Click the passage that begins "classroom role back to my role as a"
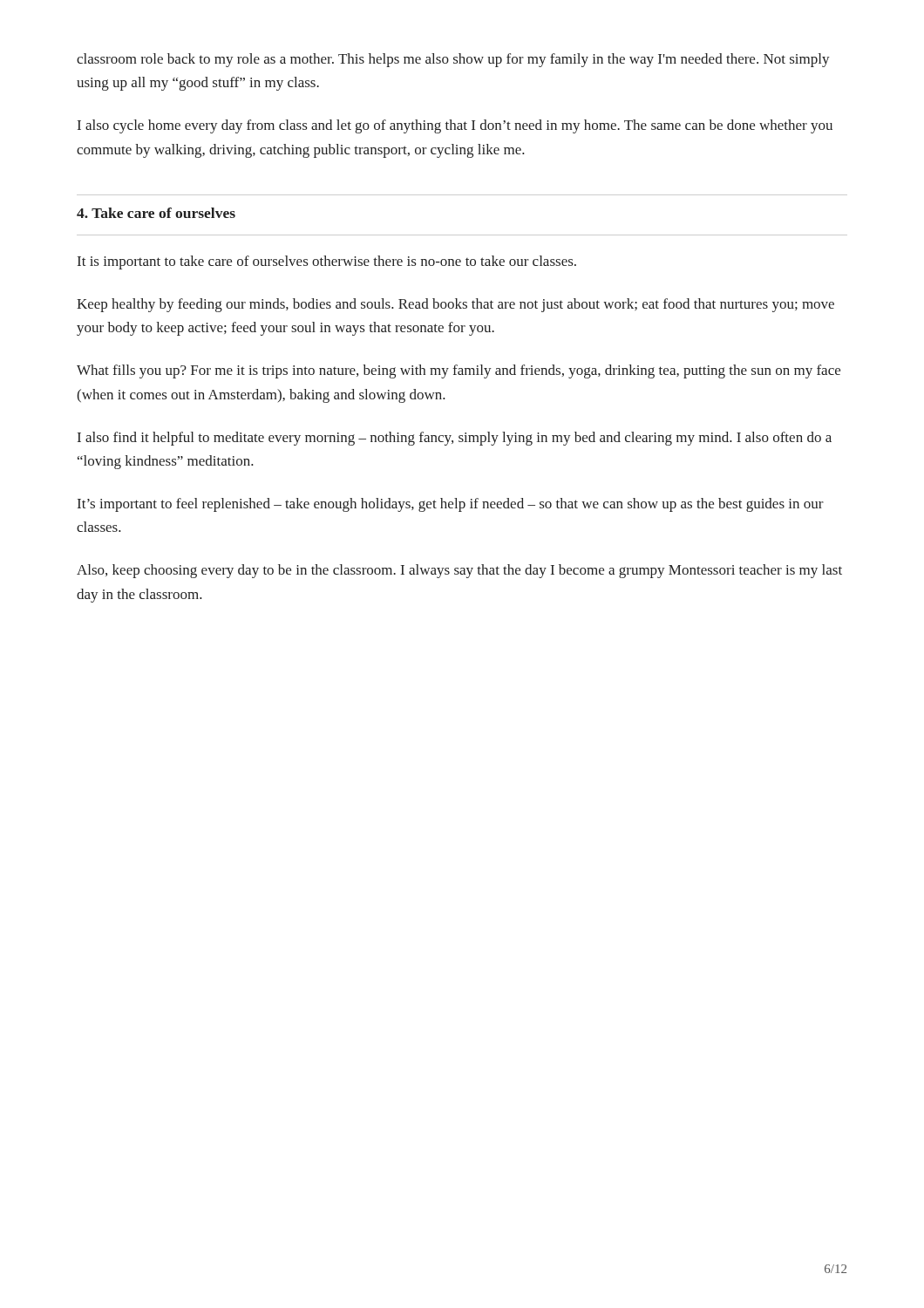The height and width of the screenshot is (1308, 924). 453,71
